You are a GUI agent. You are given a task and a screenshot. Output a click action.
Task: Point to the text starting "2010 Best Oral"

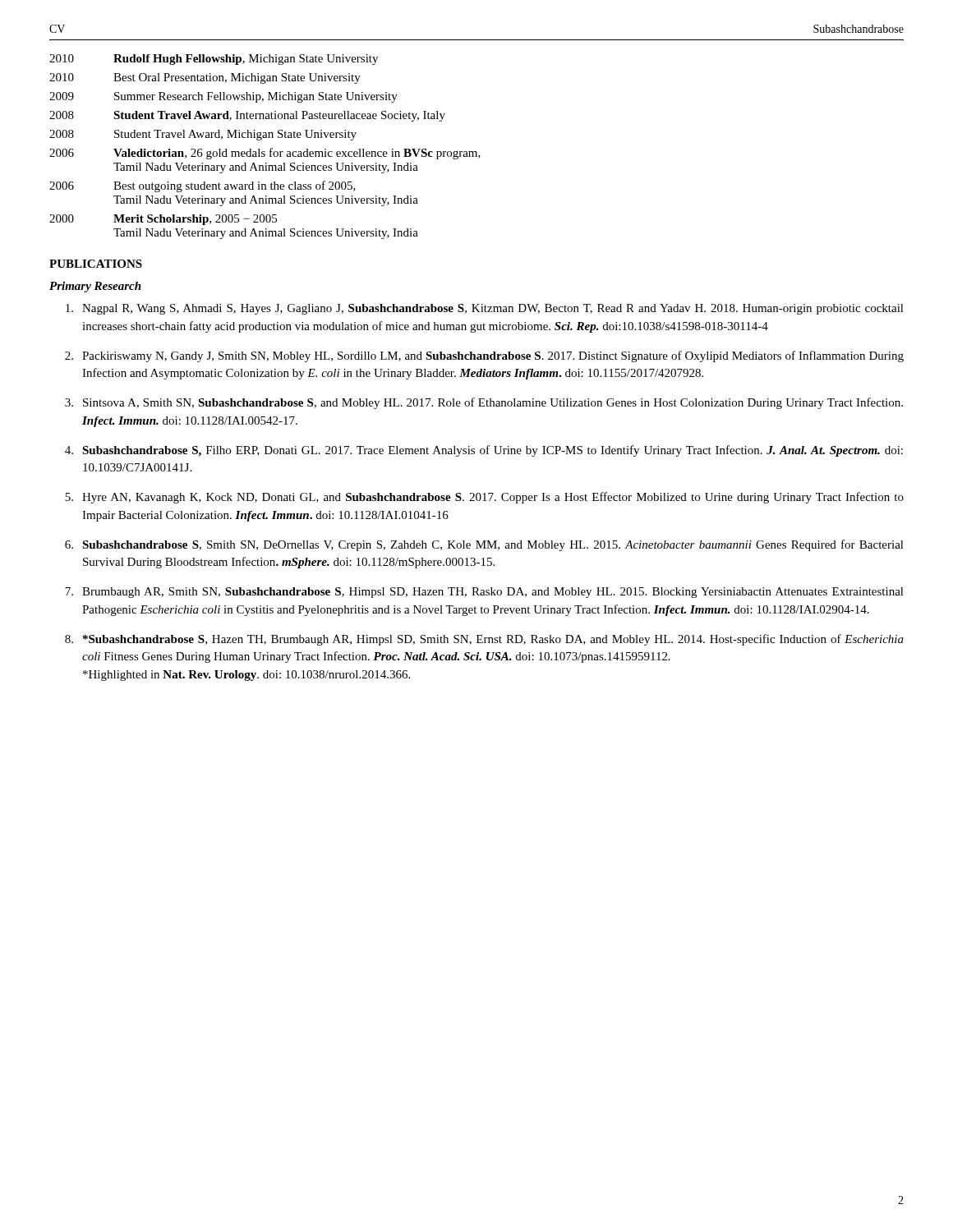pos(205,78)
